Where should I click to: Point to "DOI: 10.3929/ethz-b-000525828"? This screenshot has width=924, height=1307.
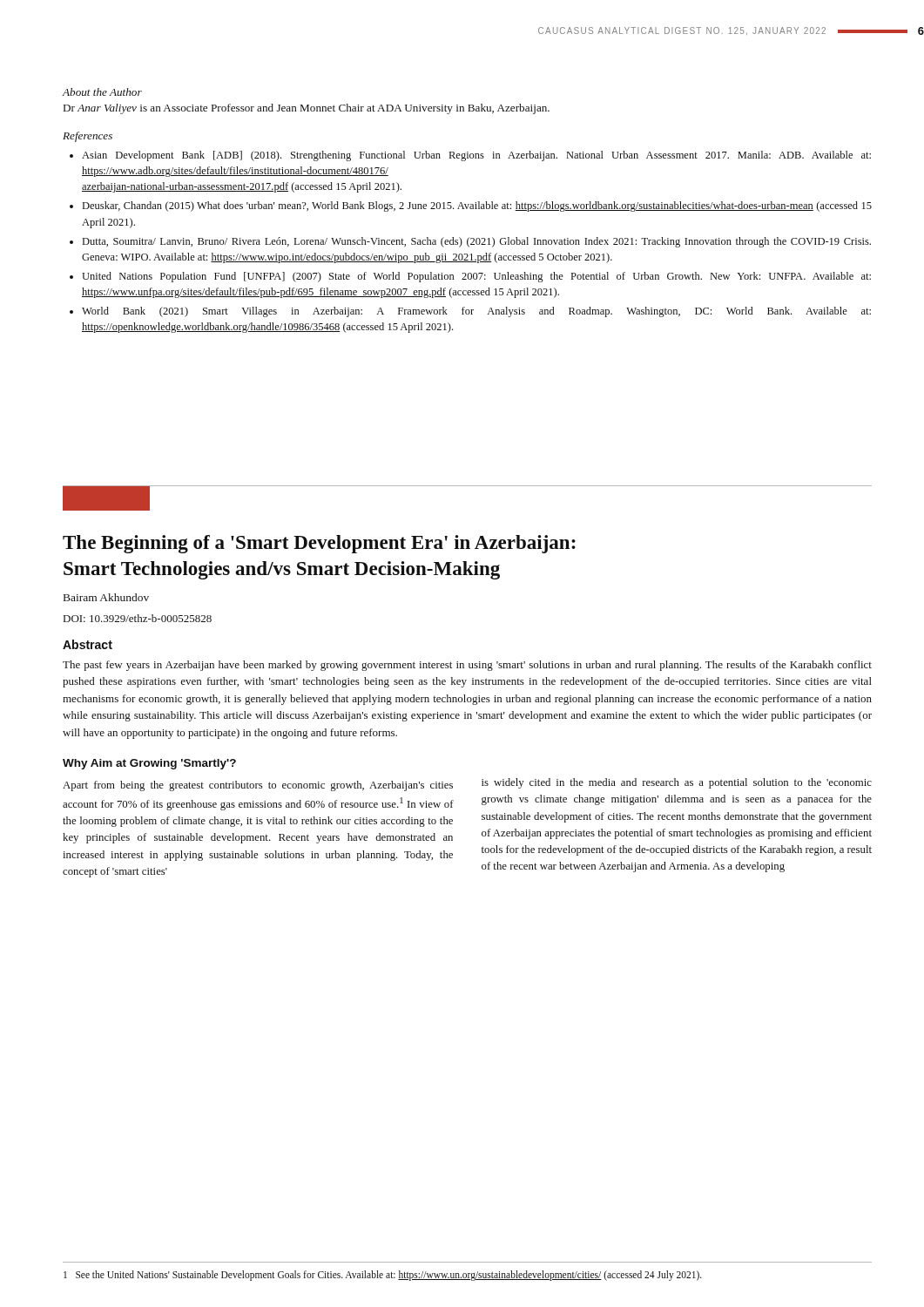click(x=137, y=618)
